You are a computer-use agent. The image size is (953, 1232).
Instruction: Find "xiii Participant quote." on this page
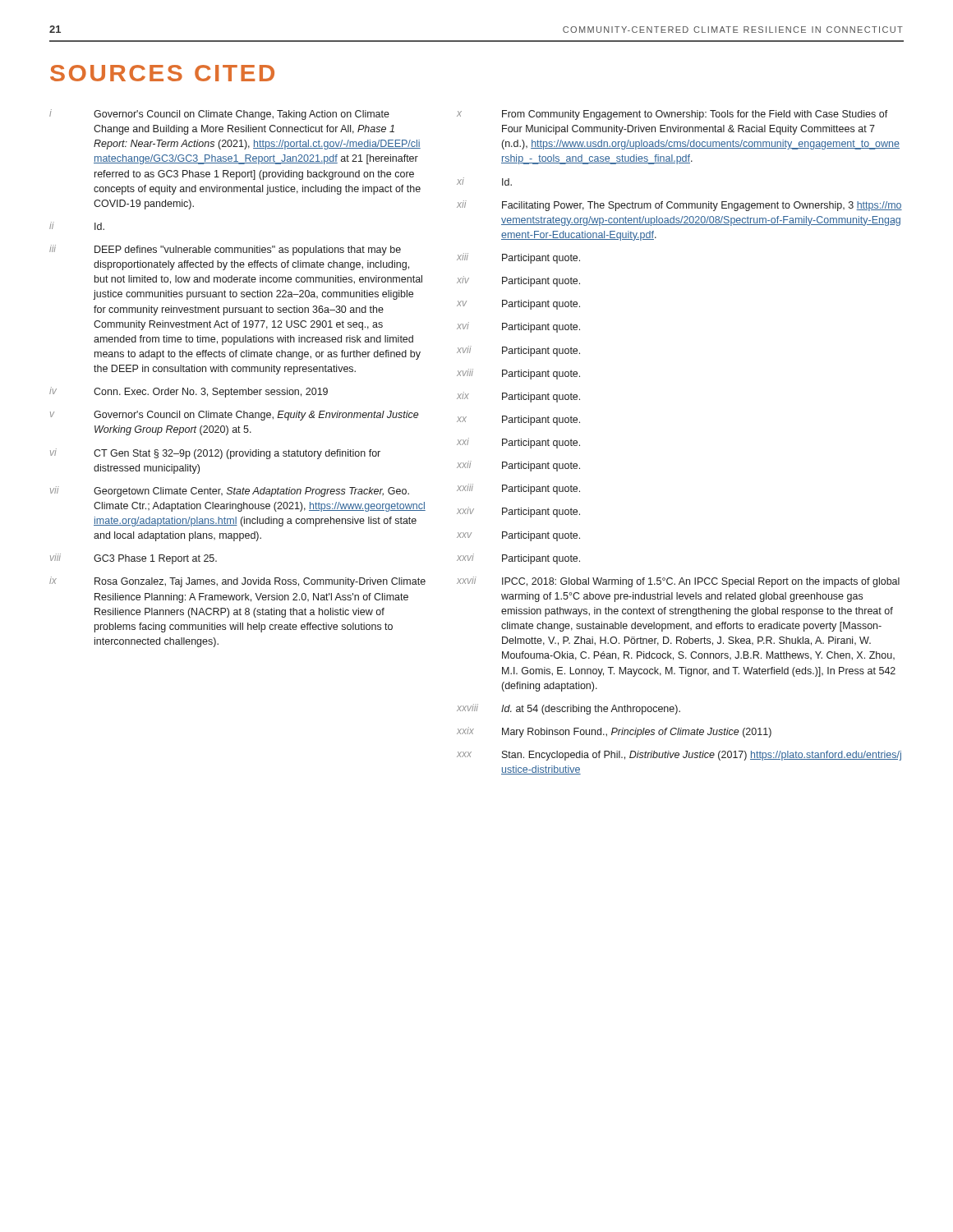[x=518, y=258]
